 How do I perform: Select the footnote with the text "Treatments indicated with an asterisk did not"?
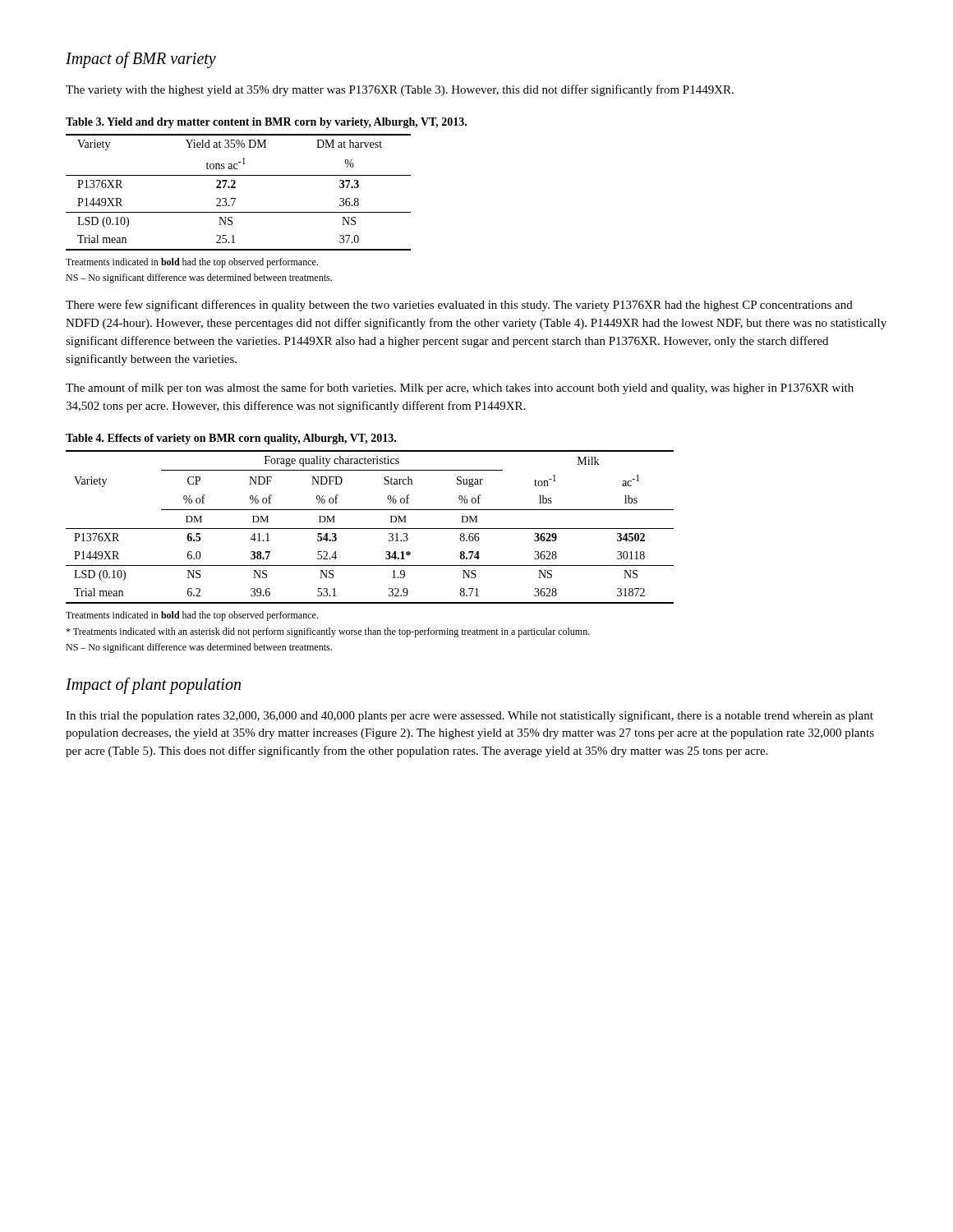coord(476,632)
